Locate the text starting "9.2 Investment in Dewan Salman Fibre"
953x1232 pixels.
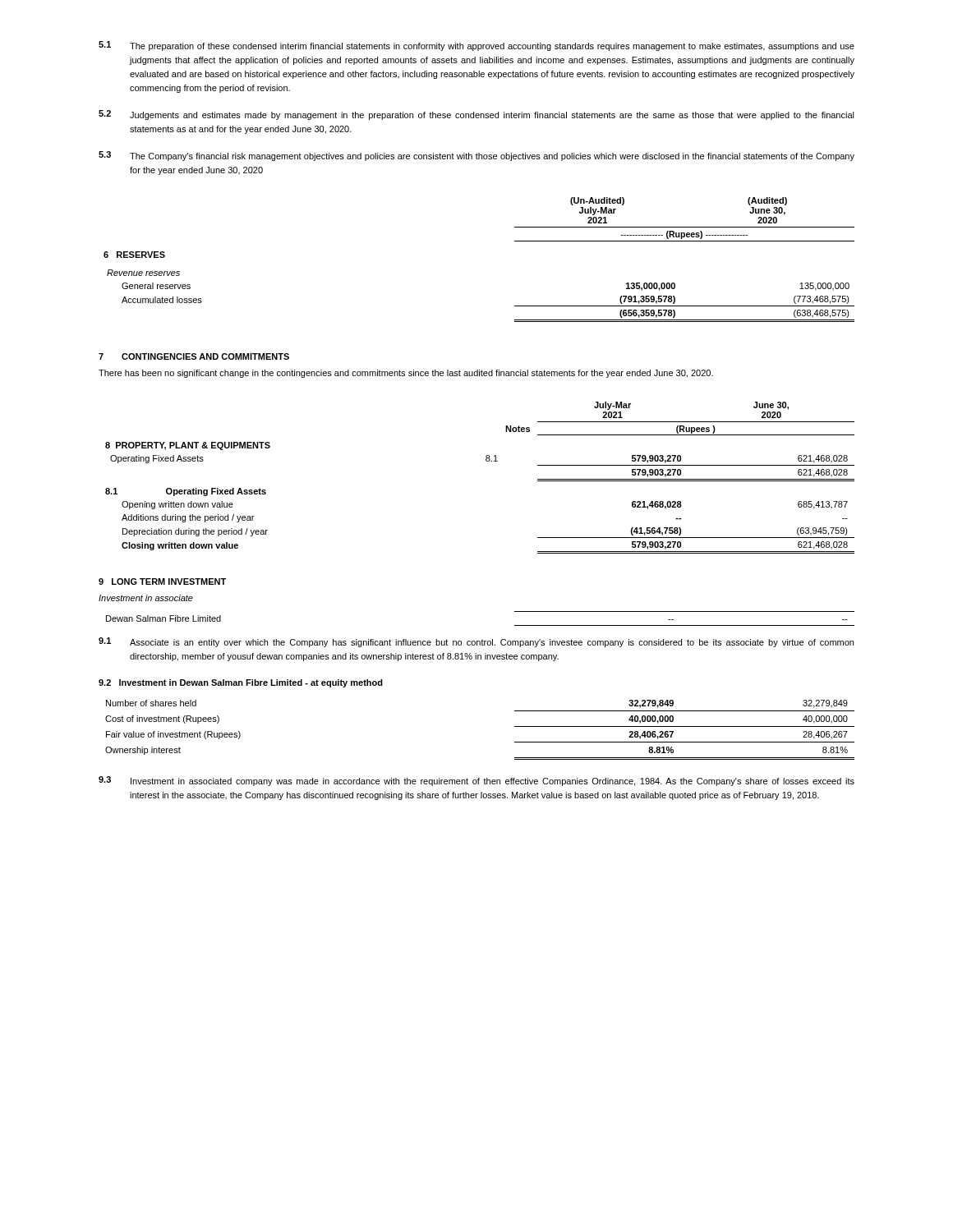pyautogui.click(x=241, y=682)
